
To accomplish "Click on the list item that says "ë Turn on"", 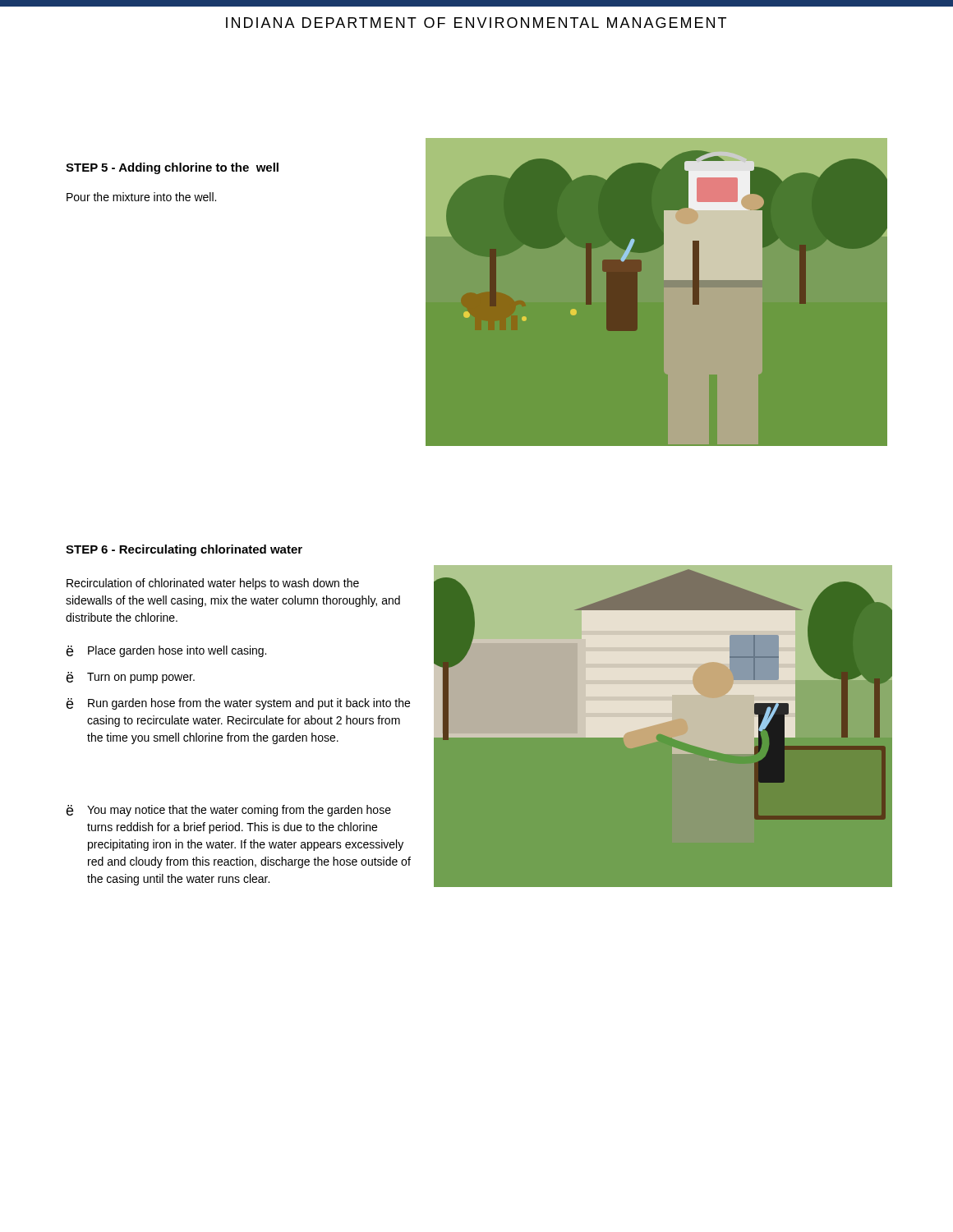I will pos(131,678).
